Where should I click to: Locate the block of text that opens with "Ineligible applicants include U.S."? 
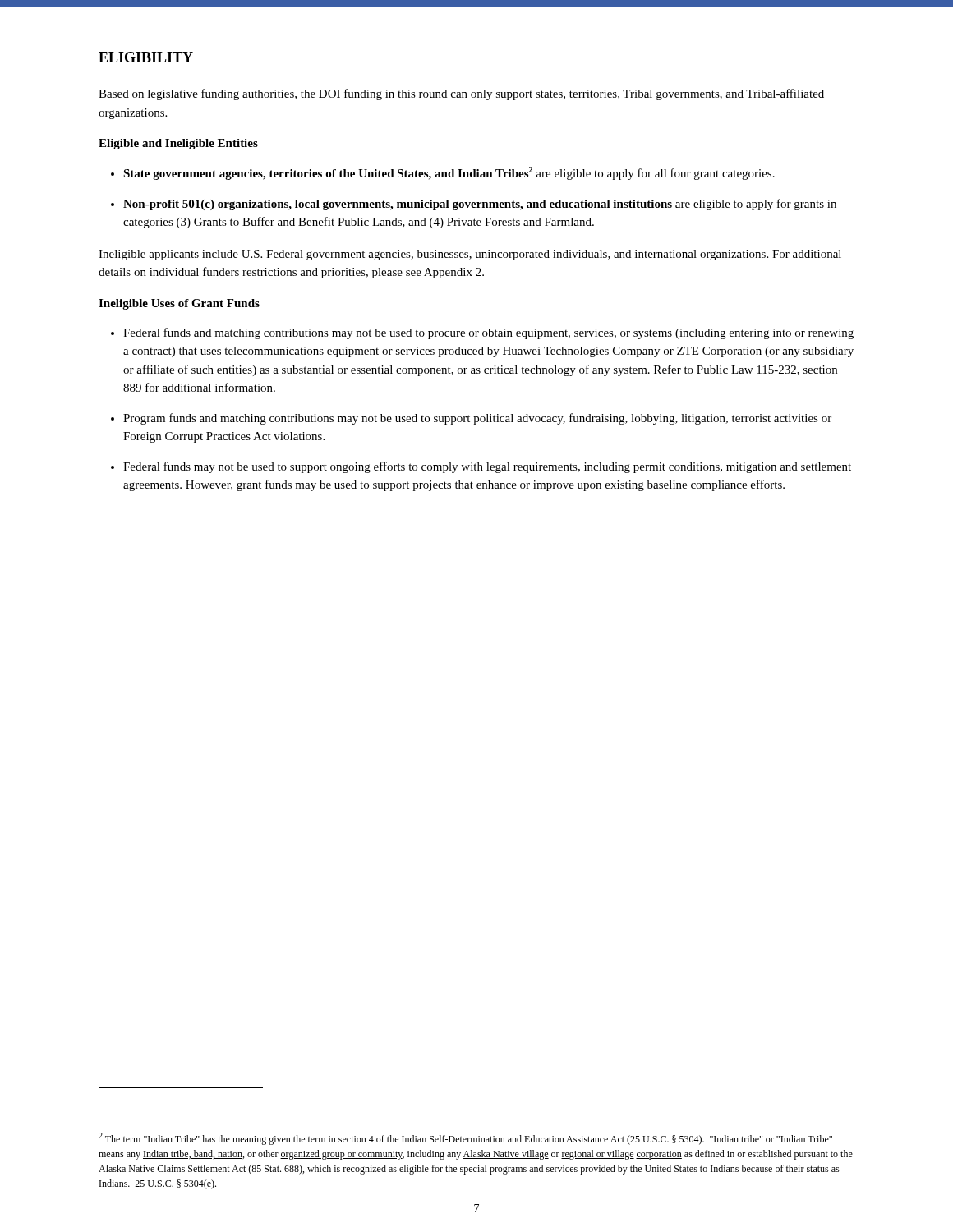point(470,263)
